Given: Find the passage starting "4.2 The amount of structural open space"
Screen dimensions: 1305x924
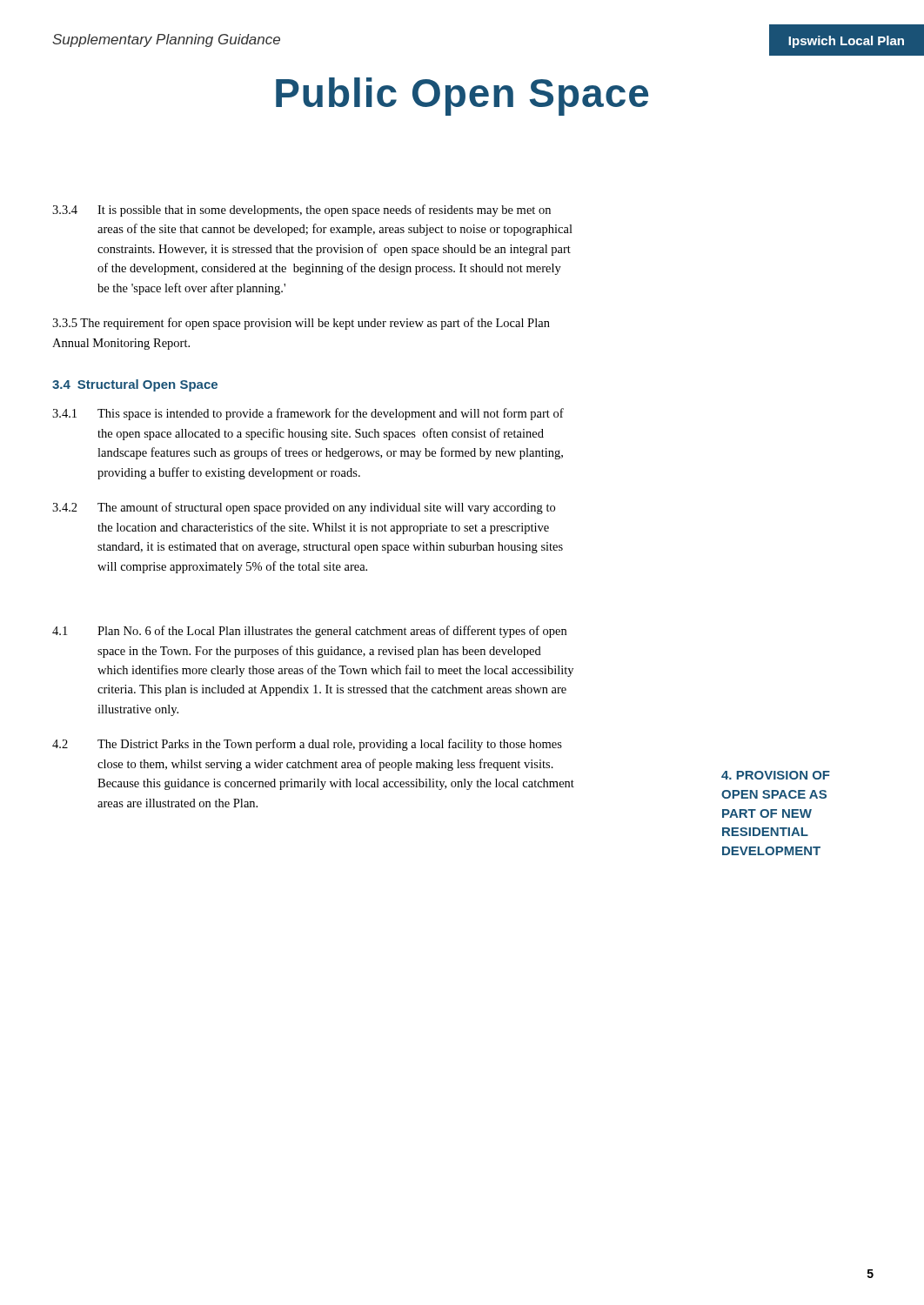Looking at the screenshot, I should pos(313,537).
